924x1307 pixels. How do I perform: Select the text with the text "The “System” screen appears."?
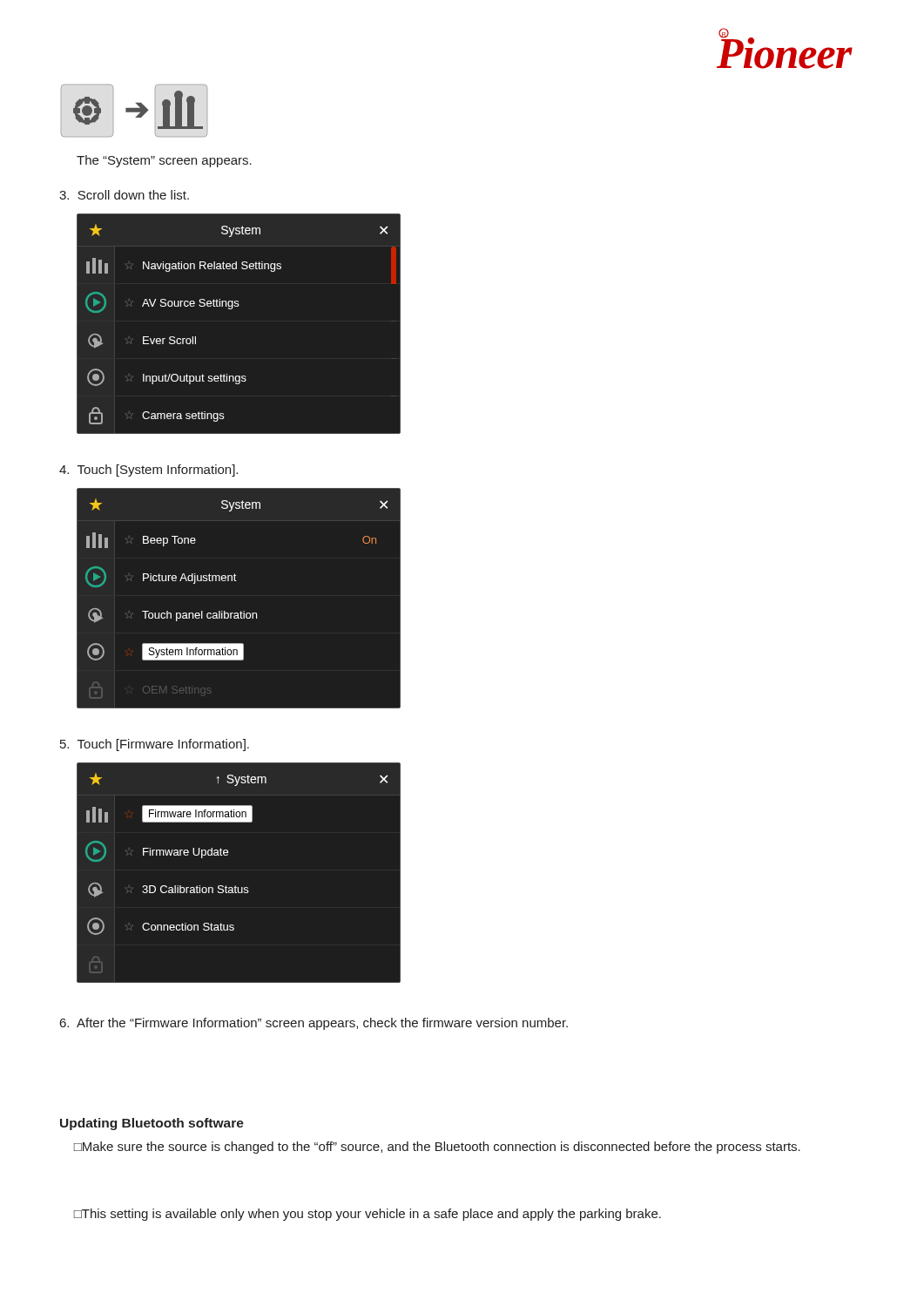pyautogui.click(x=164, y=160)
